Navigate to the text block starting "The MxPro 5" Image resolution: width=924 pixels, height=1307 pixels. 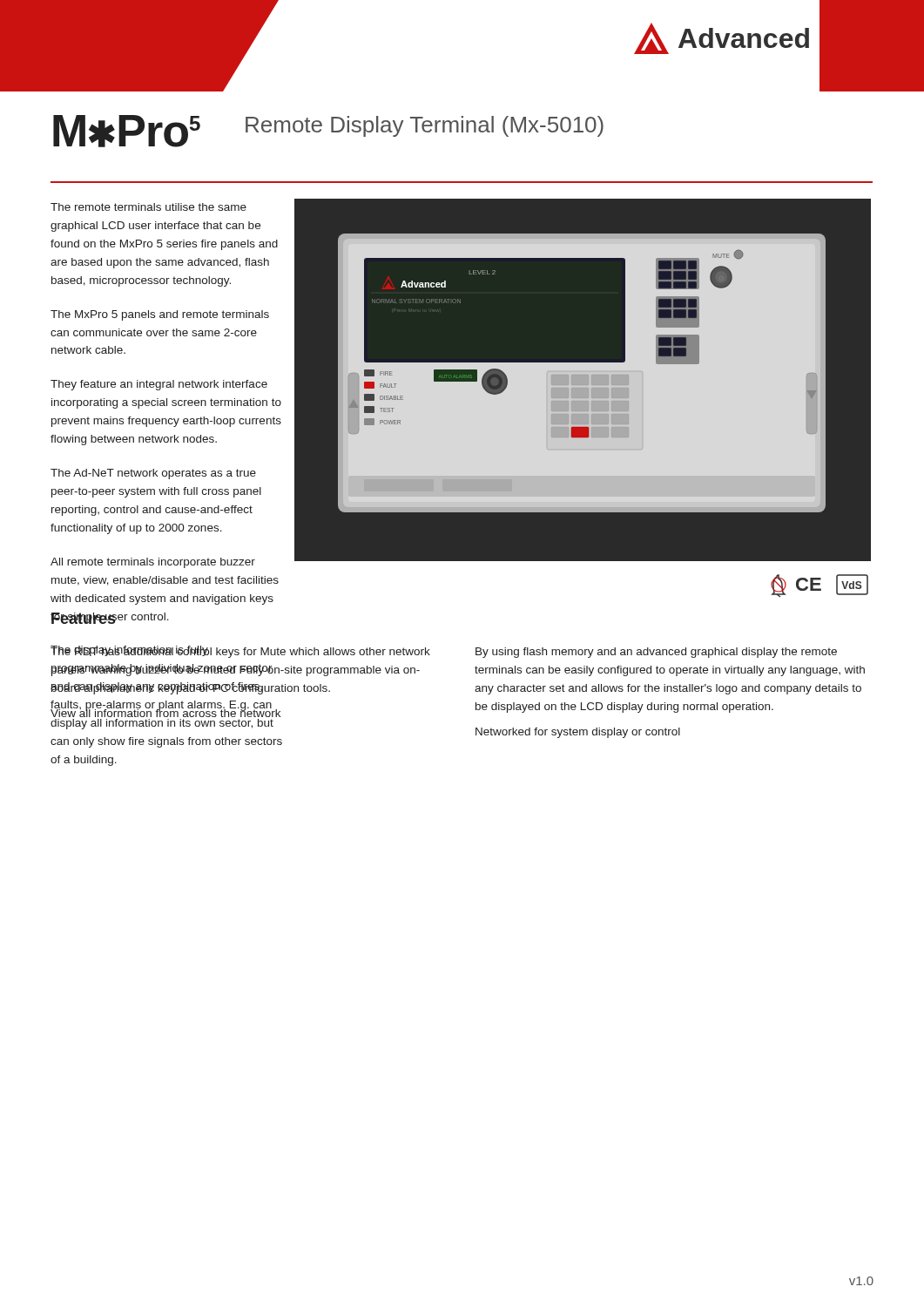coord(167,333)
